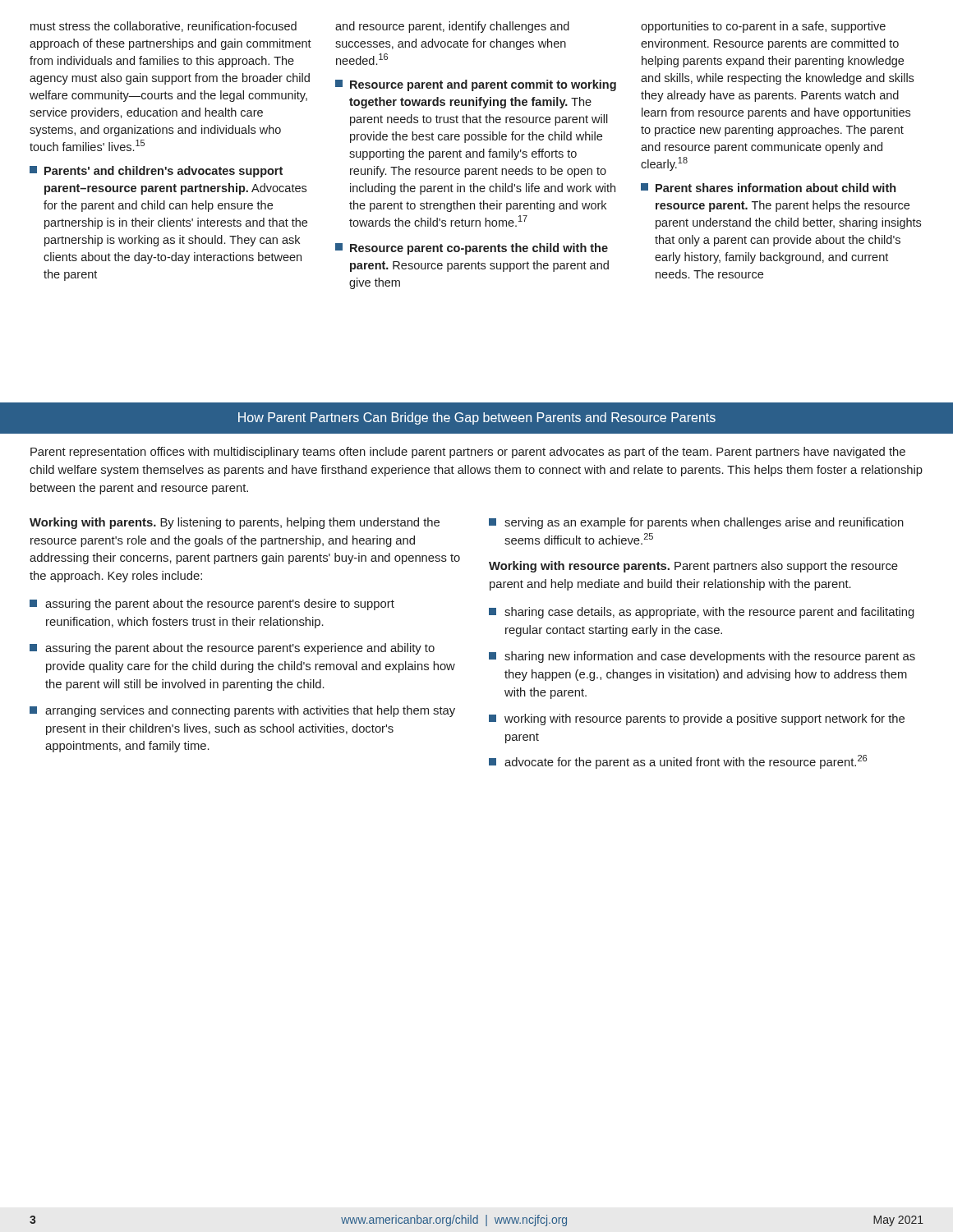Locate the block of text that opens with "and resource parent, identify challenges and"

pos(476,44)
